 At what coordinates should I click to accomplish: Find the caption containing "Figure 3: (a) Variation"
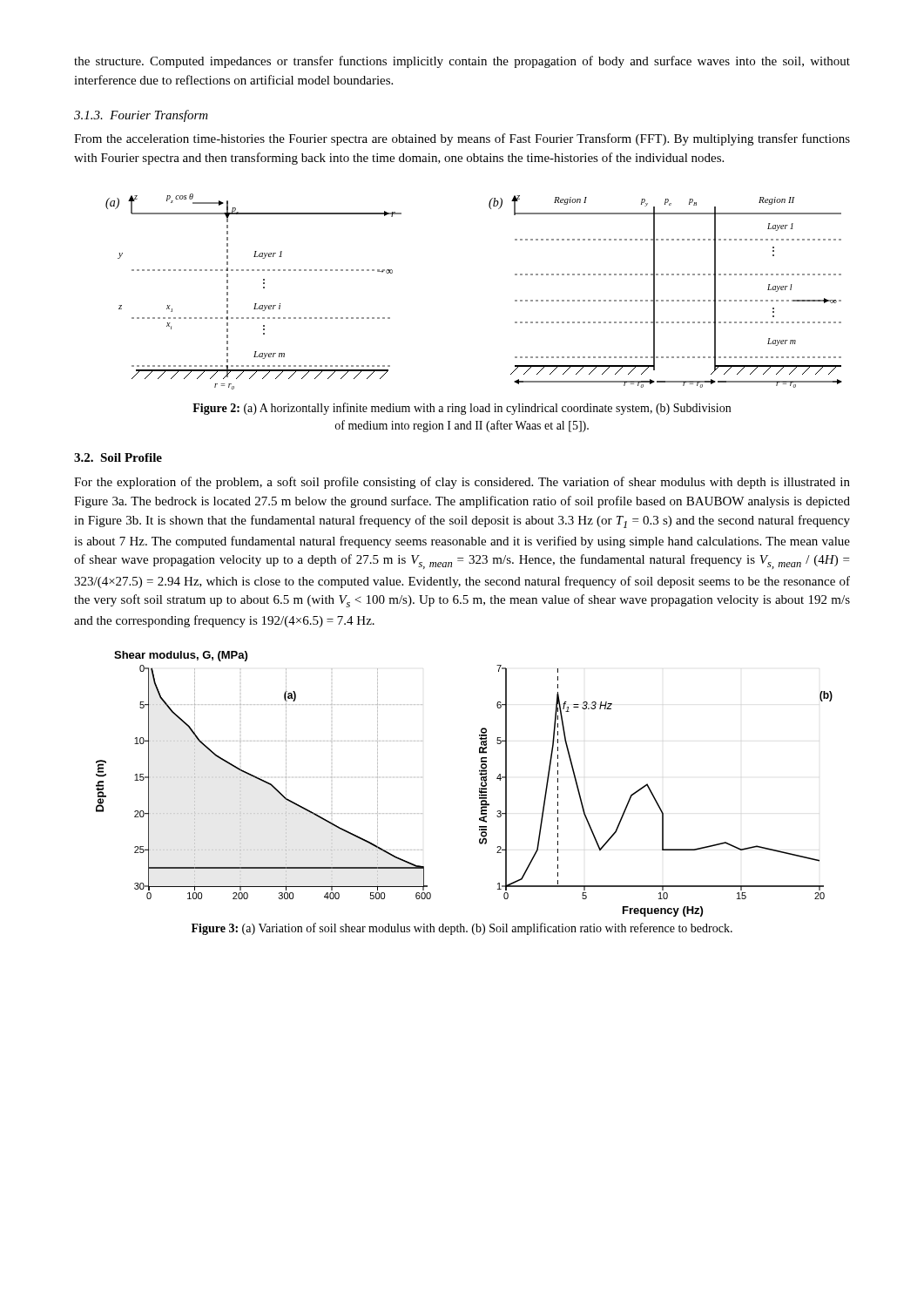(x=462, y=929)
